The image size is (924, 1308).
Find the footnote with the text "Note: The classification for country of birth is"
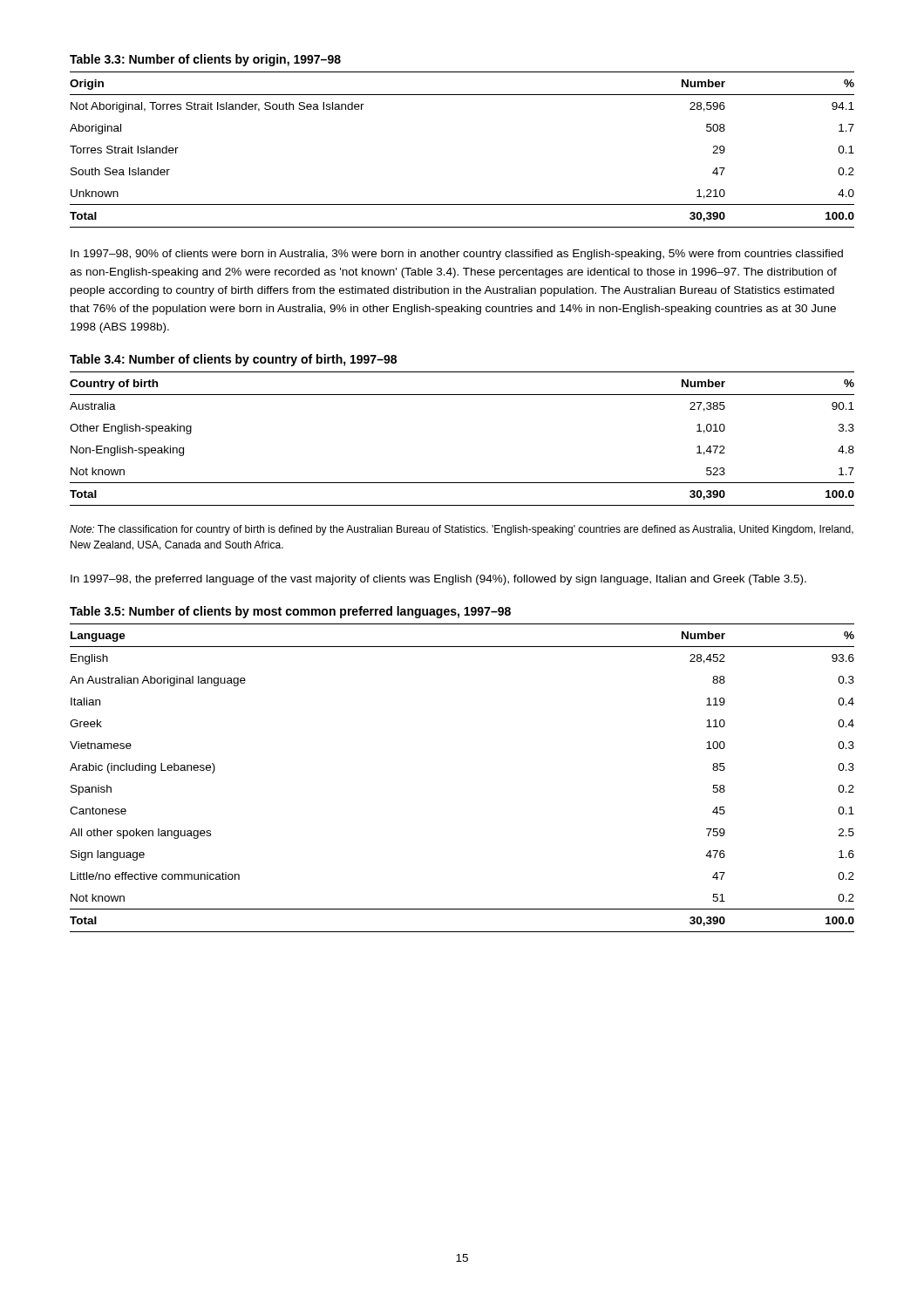(462, 537)
